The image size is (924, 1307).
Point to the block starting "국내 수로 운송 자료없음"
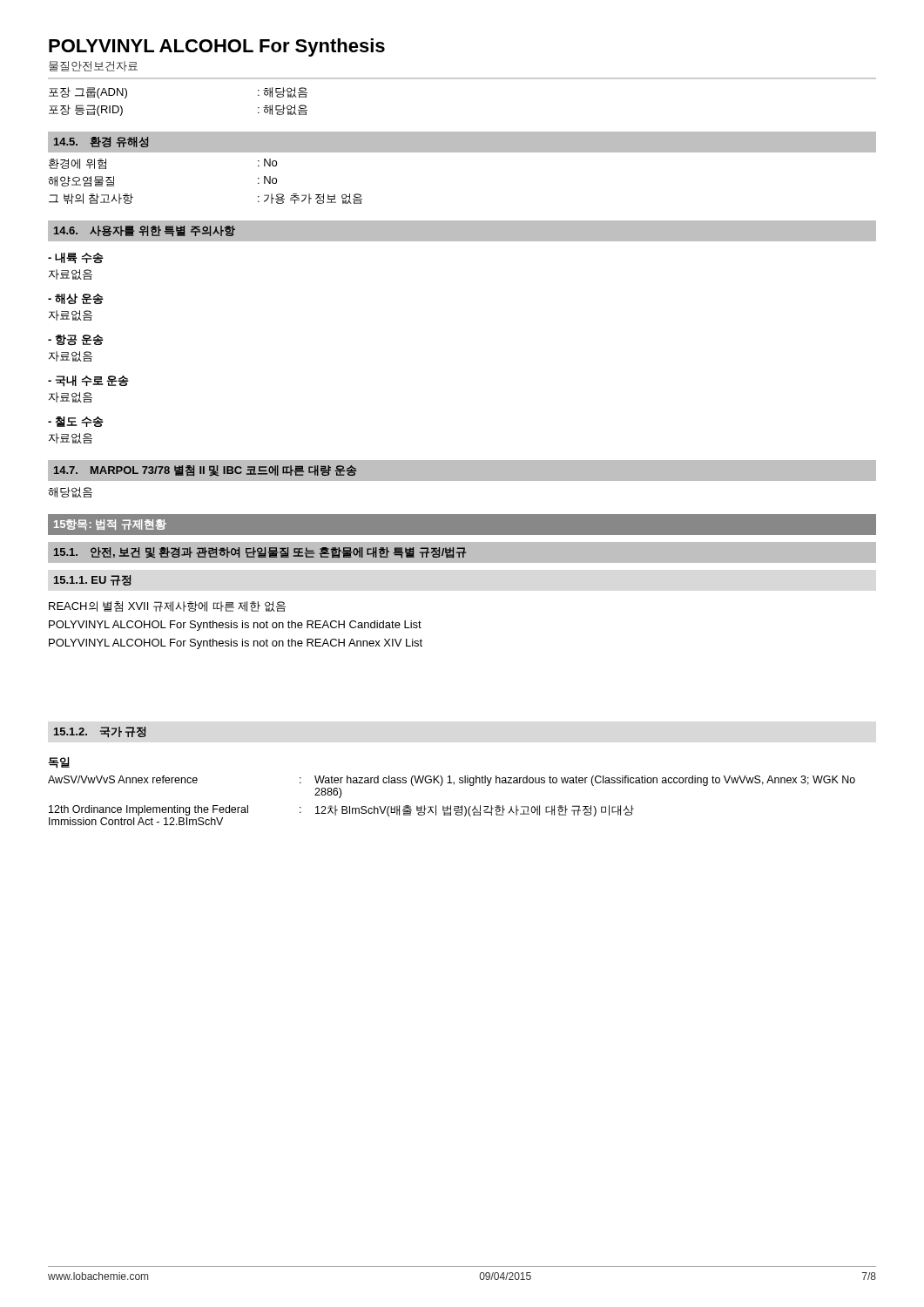coord(88,381)
